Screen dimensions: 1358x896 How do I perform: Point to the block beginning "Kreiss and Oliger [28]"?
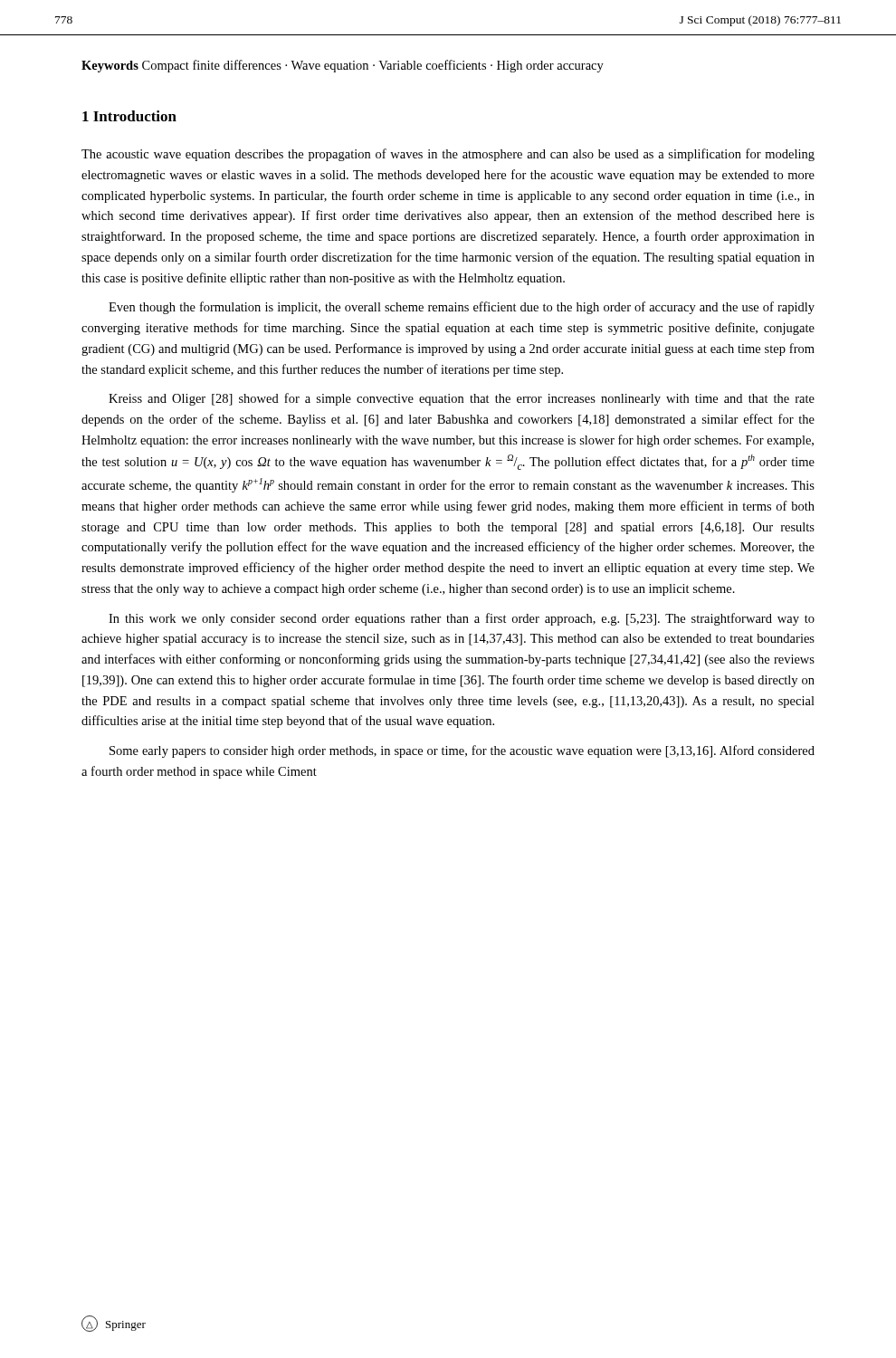pyautogui.click(x=448, y=494)
